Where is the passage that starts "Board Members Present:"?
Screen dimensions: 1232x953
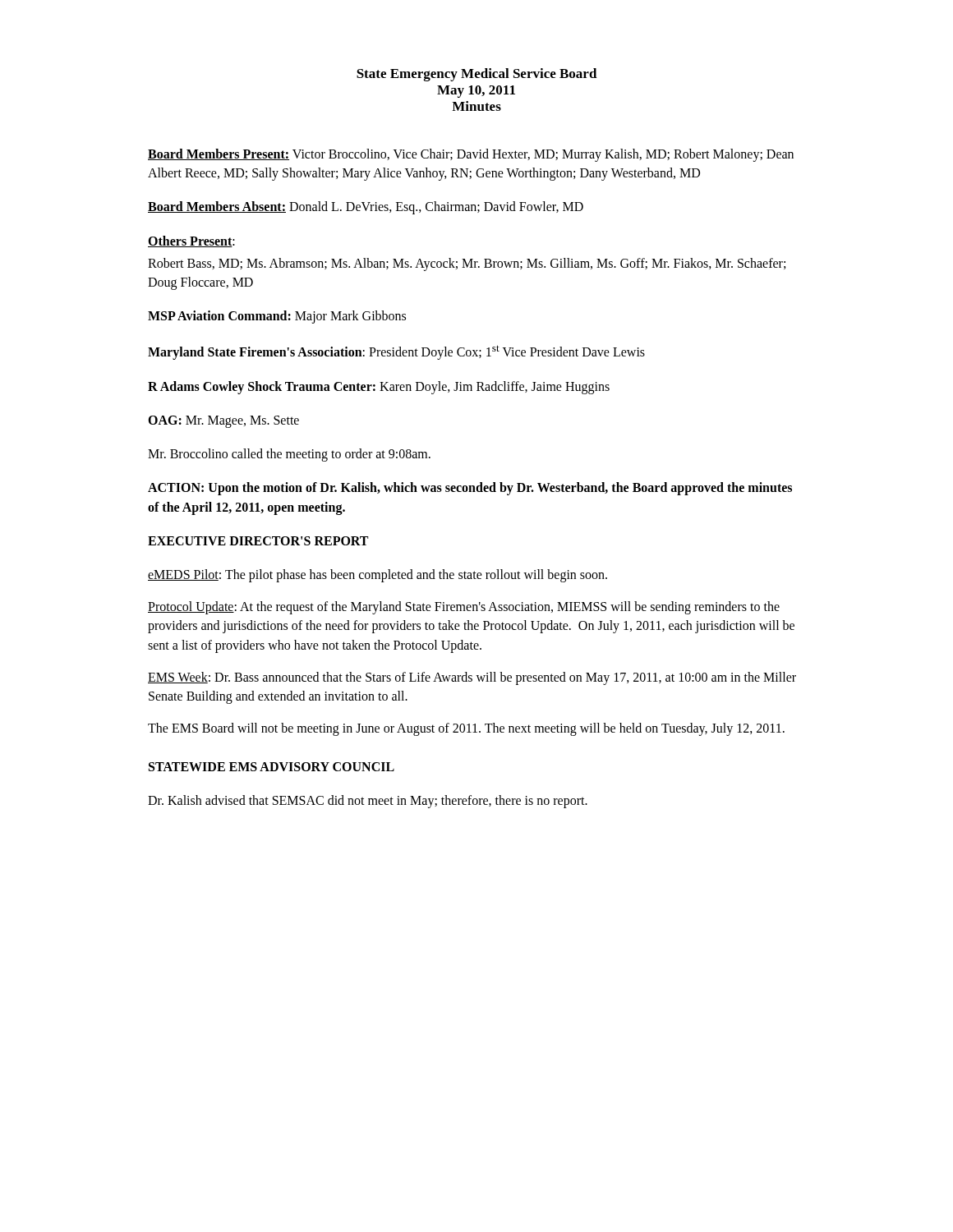(x=476, y=164)
